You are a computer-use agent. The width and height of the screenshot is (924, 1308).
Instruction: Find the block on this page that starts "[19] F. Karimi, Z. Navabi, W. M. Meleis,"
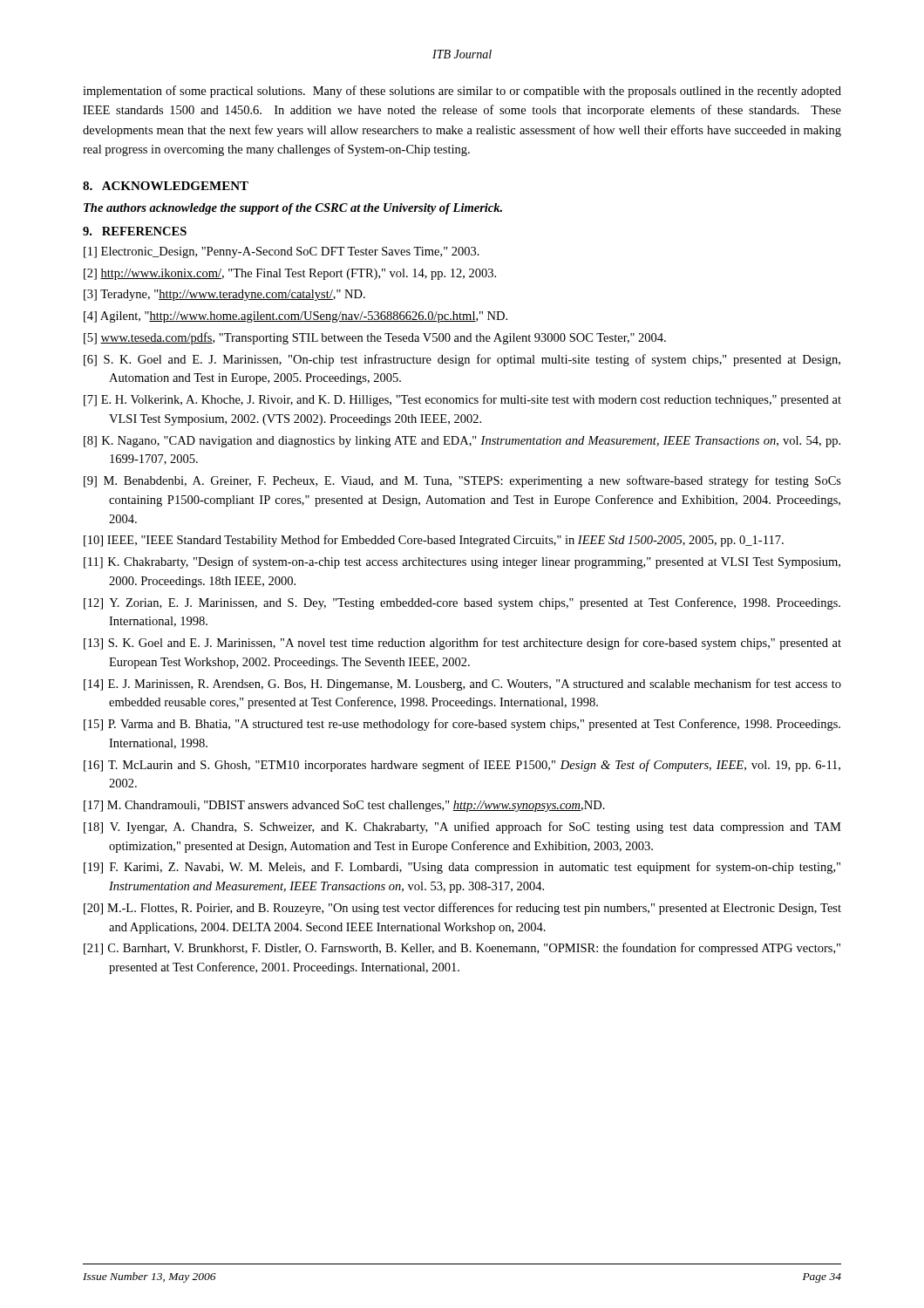click(x=462, y=877)
